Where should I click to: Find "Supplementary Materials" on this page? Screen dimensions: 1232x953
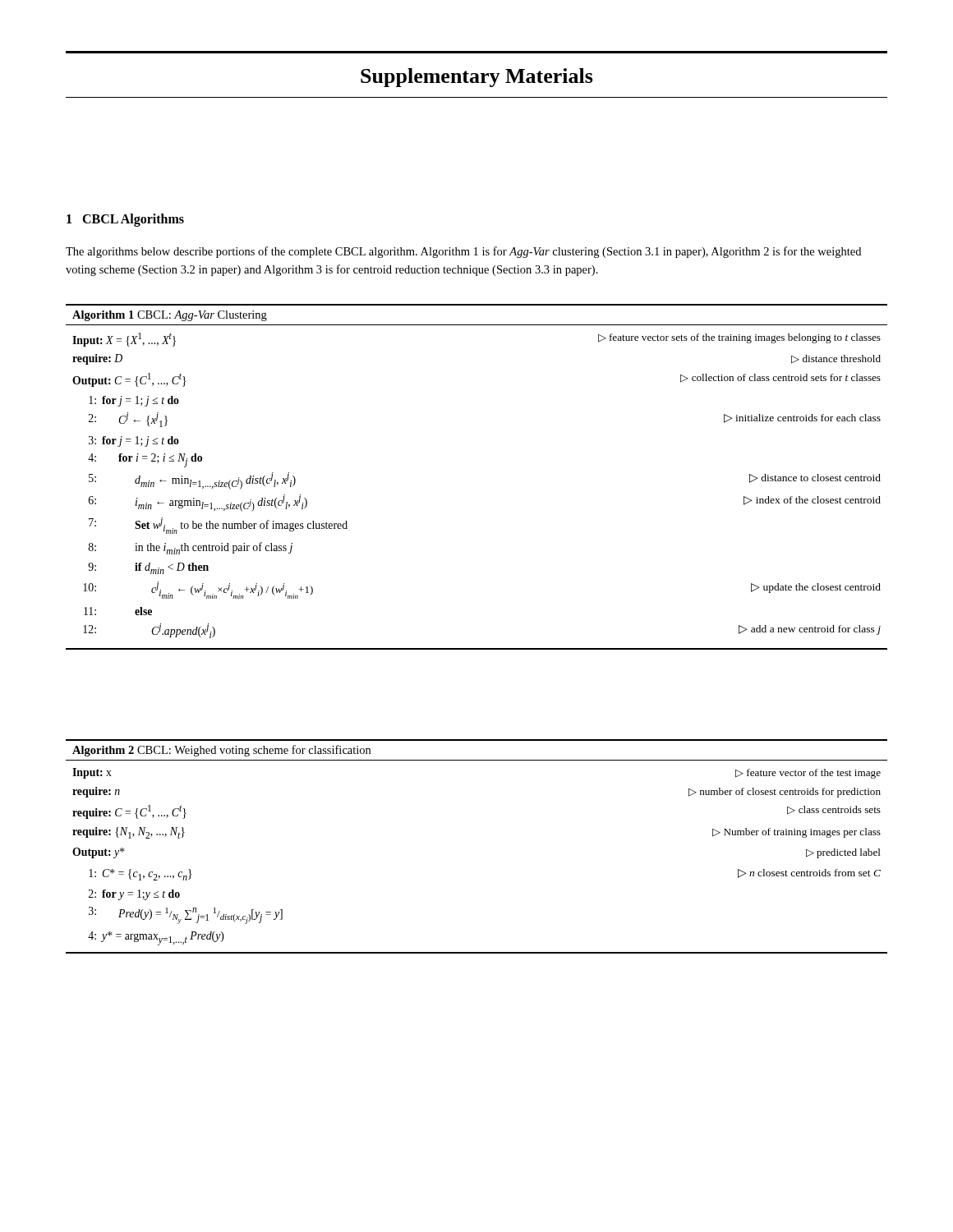click(x=476, y=76)
